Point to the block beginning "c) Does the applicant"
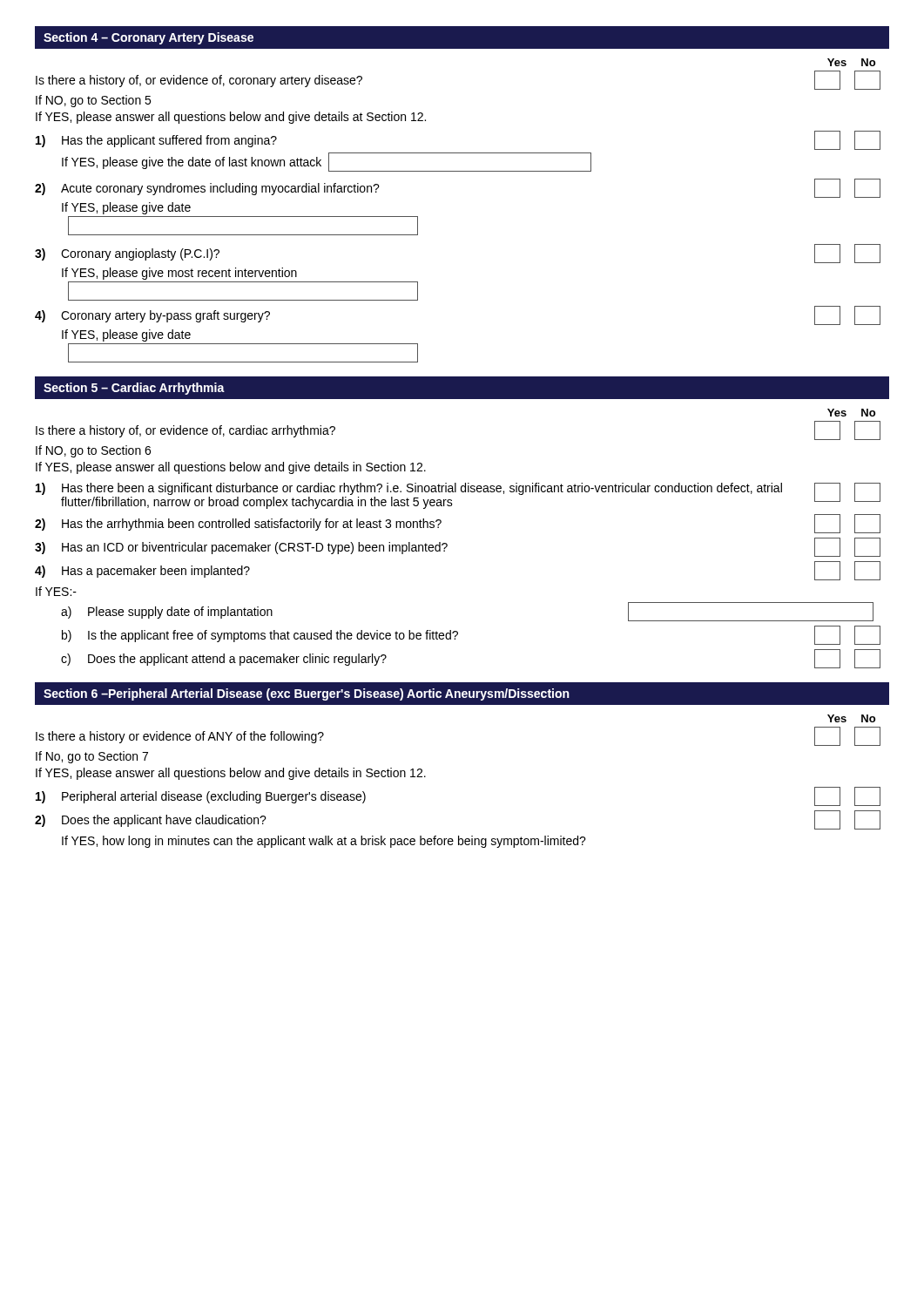This screenshot has width=924, height=1307. pyautogui.click(x=221, y=657)
